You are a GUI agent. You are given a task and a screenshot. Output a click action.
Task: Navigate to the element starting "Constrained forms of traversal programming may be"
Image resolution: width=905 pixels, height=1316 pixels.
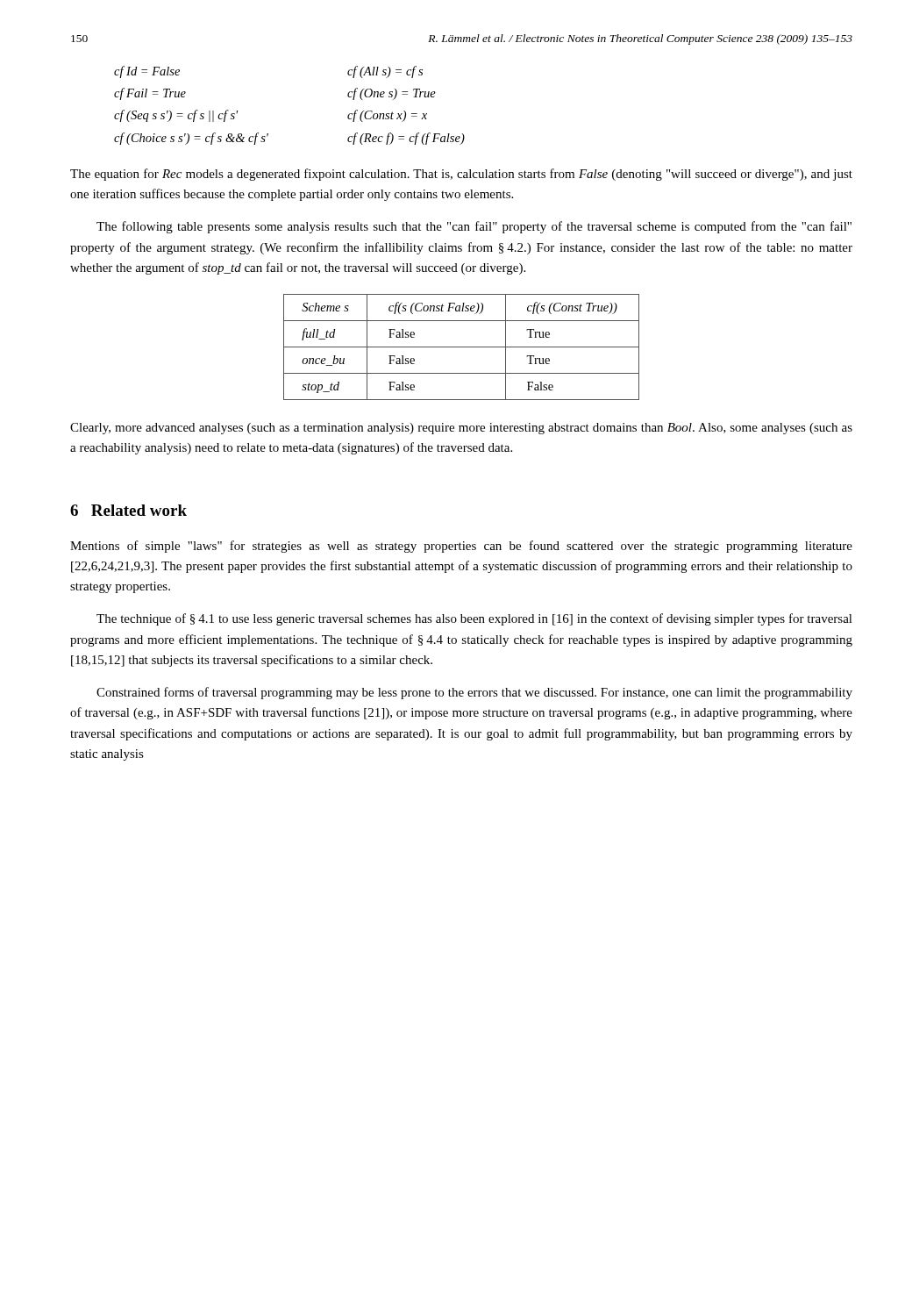pyautogui.click(x=461, y=723)
